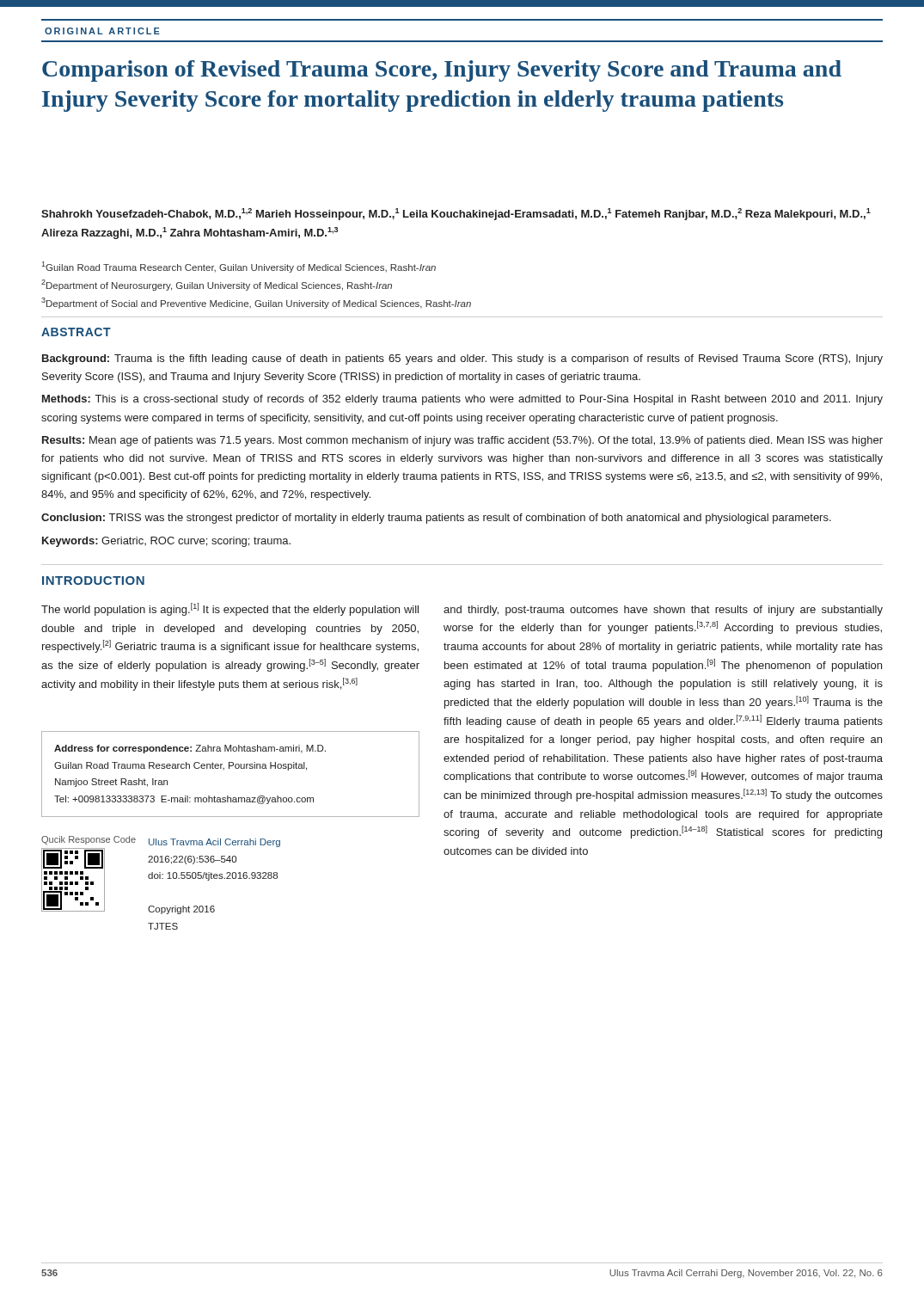Locate the text block with the text "and thirdly, post-trauma outcomes have shown"

coord(663,730)
